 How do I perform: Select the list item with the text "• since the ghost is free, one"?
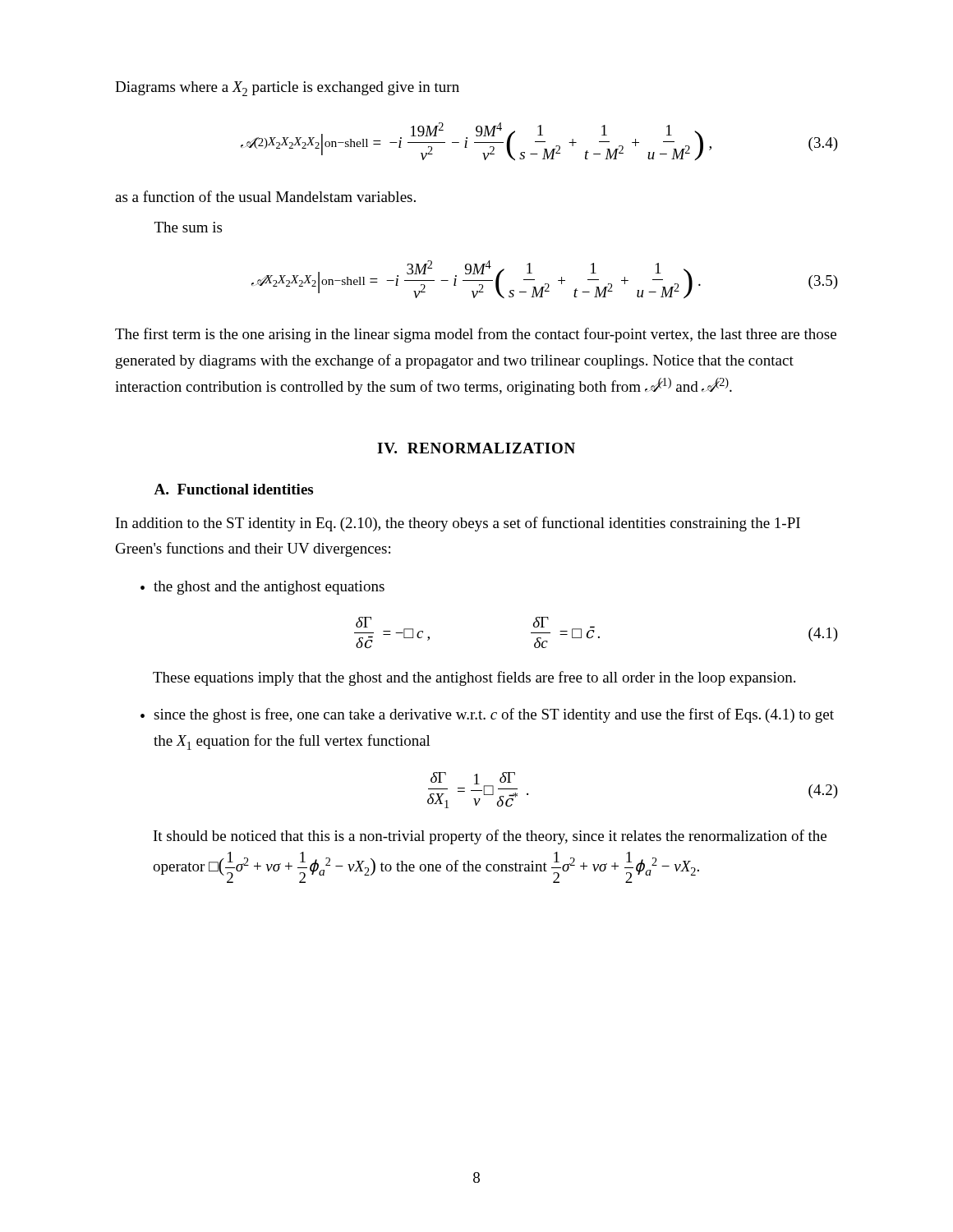pyautogui.click(x=489, y=729)
